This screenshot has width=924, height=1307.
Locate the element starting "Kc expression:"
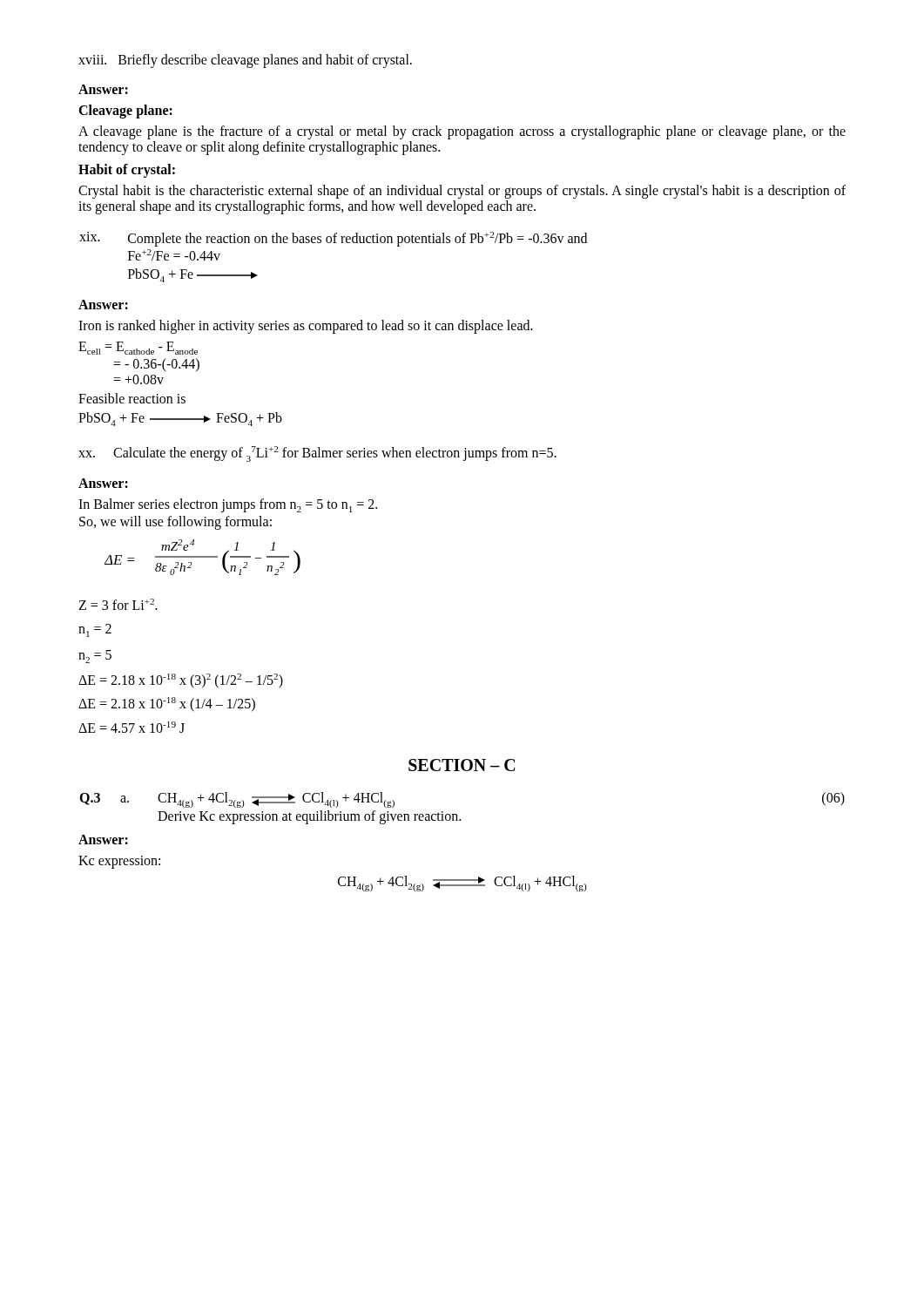[x=119, y=862]
